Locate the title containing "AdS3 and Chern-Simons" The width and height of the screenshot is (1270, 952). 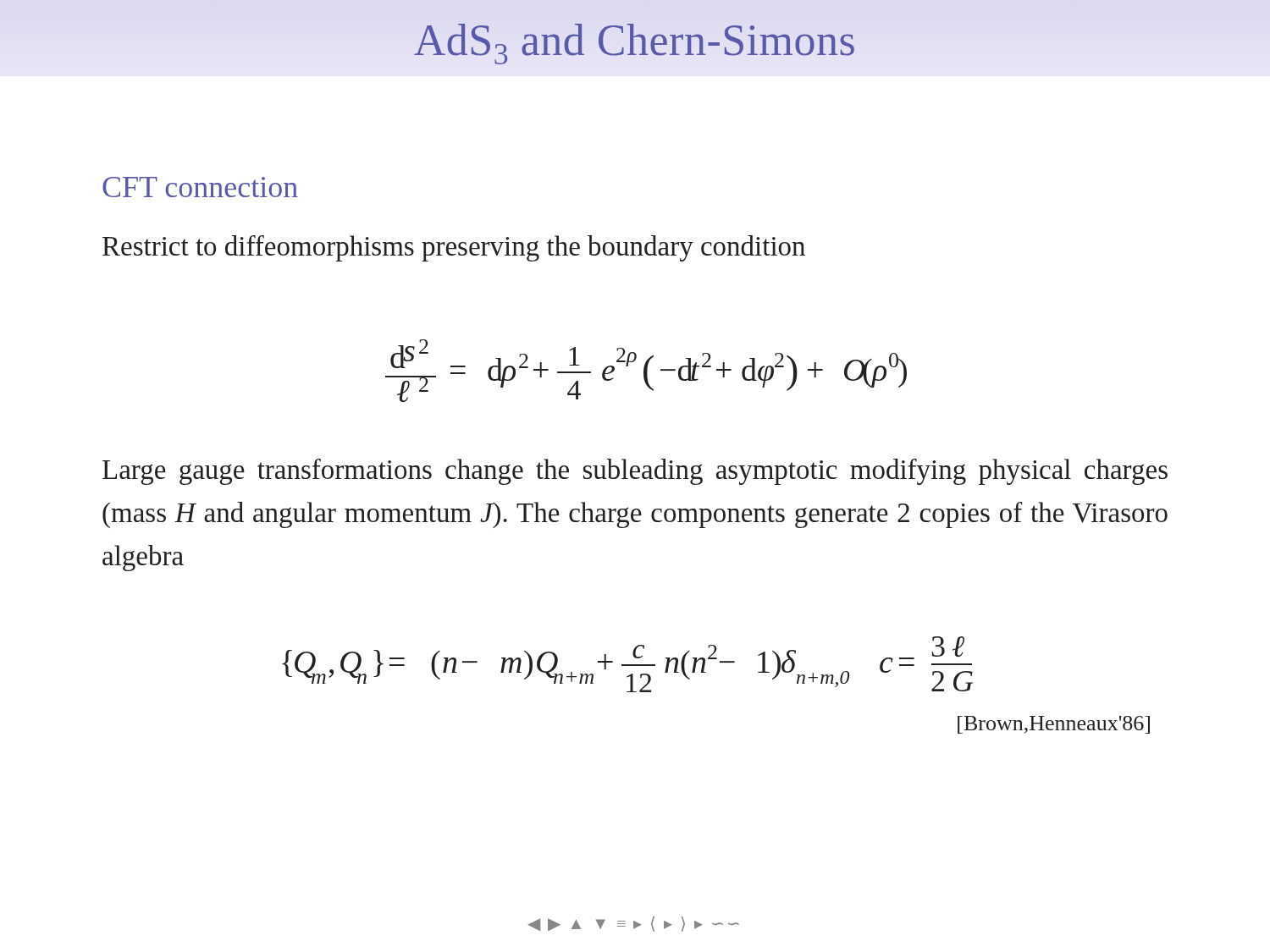[x=635, y=44]
